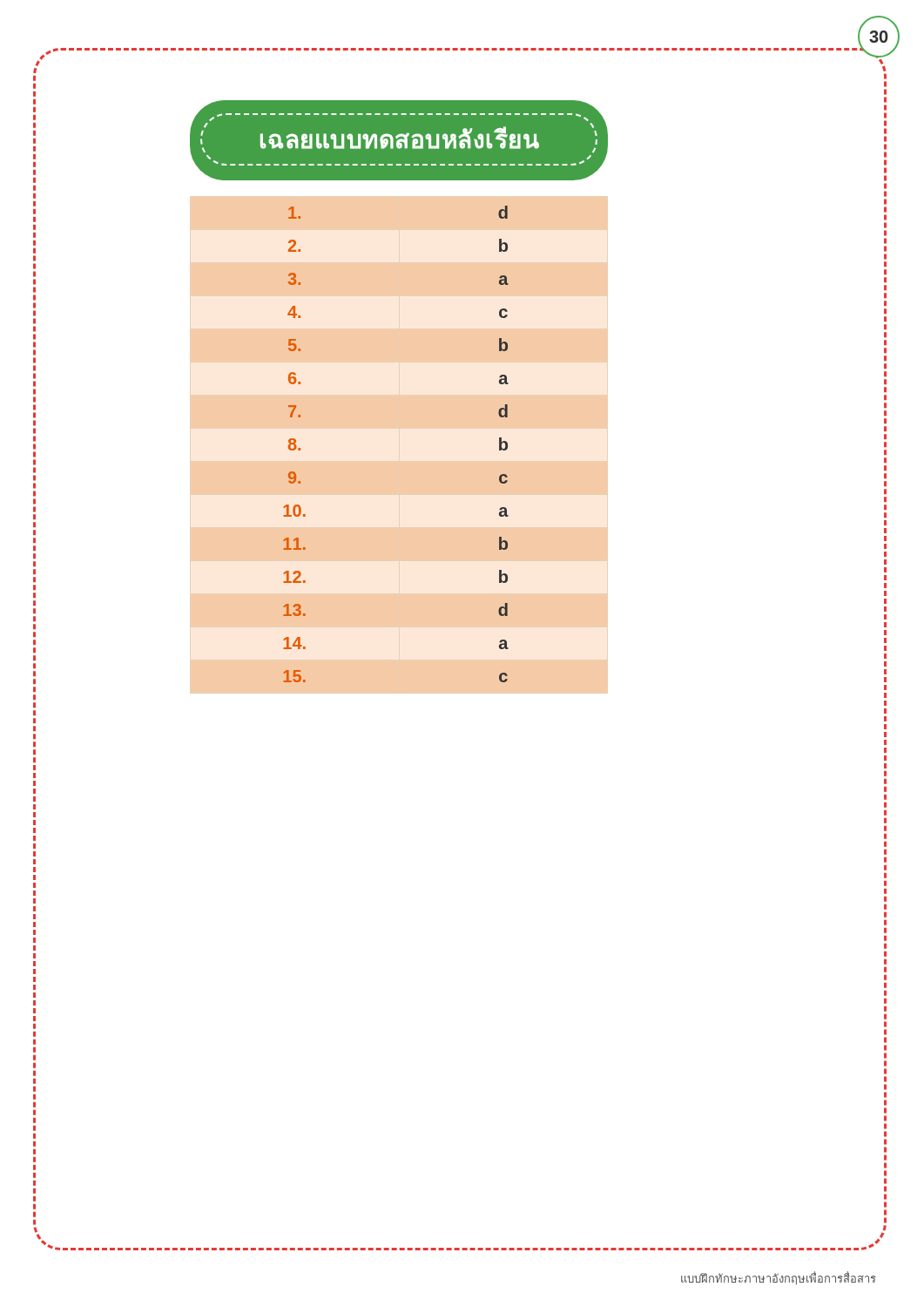
Task: Click the title
Action: click(399, 139)
